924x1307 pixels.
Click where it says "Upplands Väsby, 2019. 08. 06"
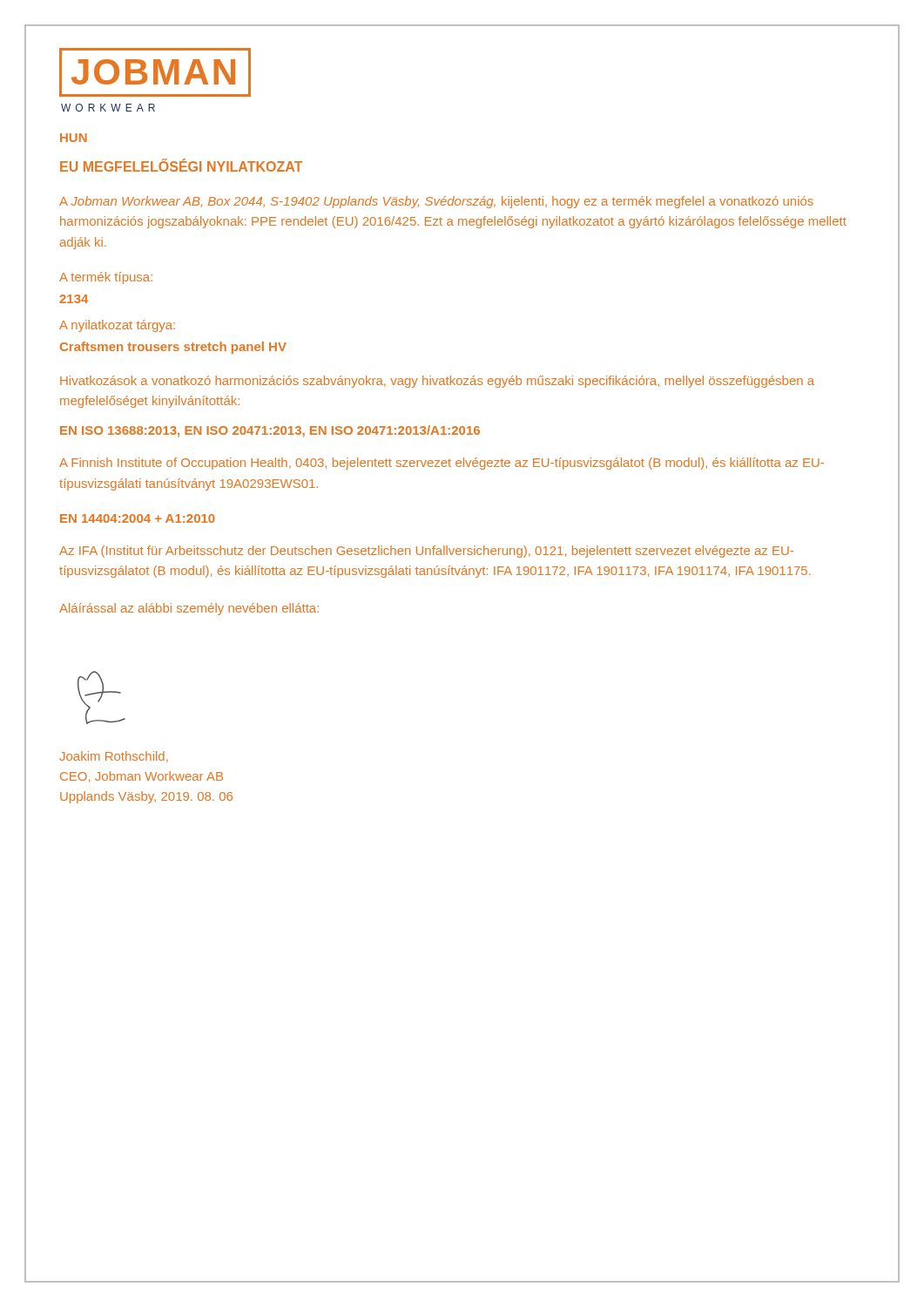coord(146,796)
